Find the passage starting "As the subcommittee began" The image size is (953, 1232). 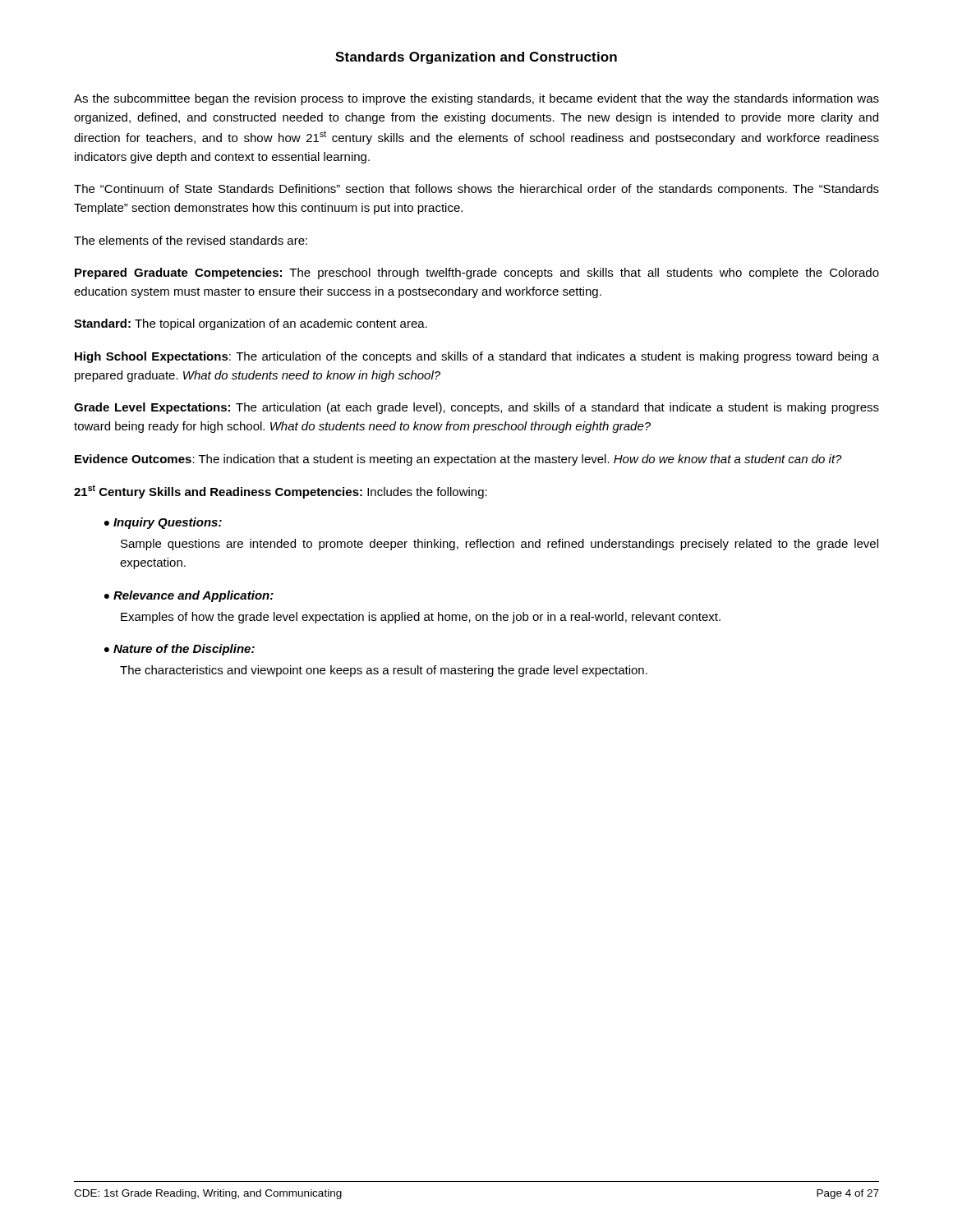click(476, 127)
